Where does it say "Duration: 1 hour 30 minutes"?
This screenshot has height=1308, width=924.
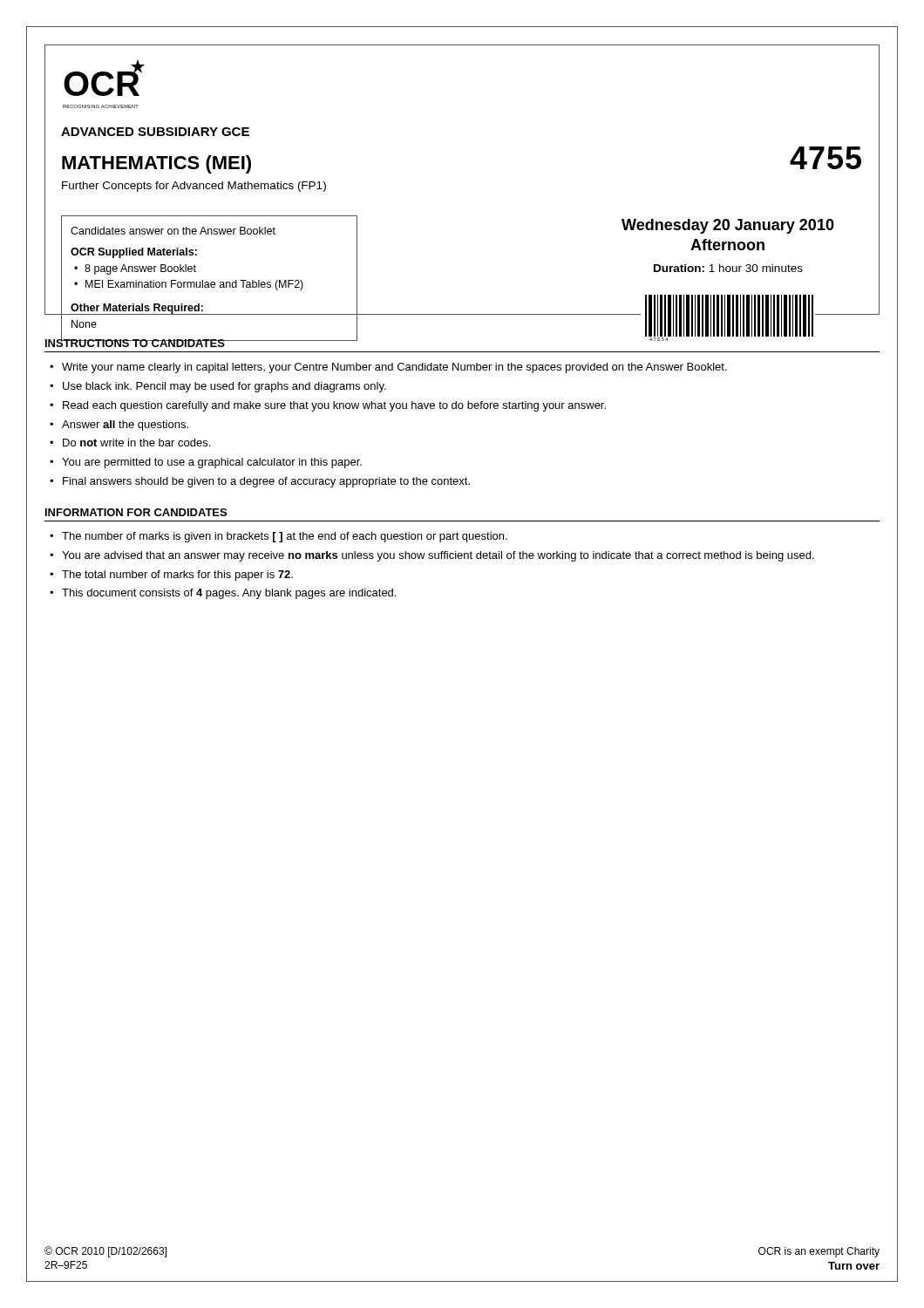[728, 268]
